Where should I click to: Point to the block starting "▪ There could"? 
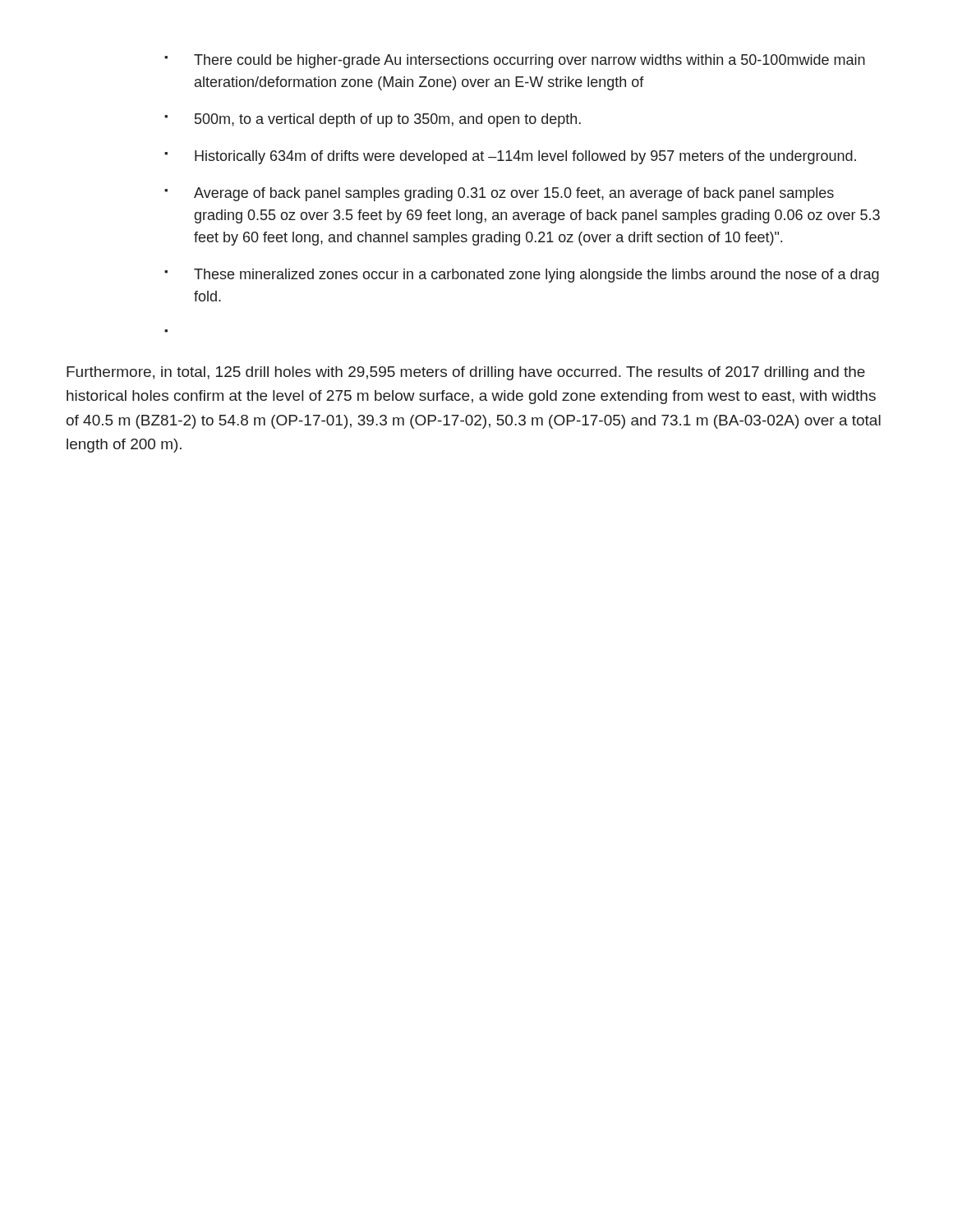pos(526,71)
